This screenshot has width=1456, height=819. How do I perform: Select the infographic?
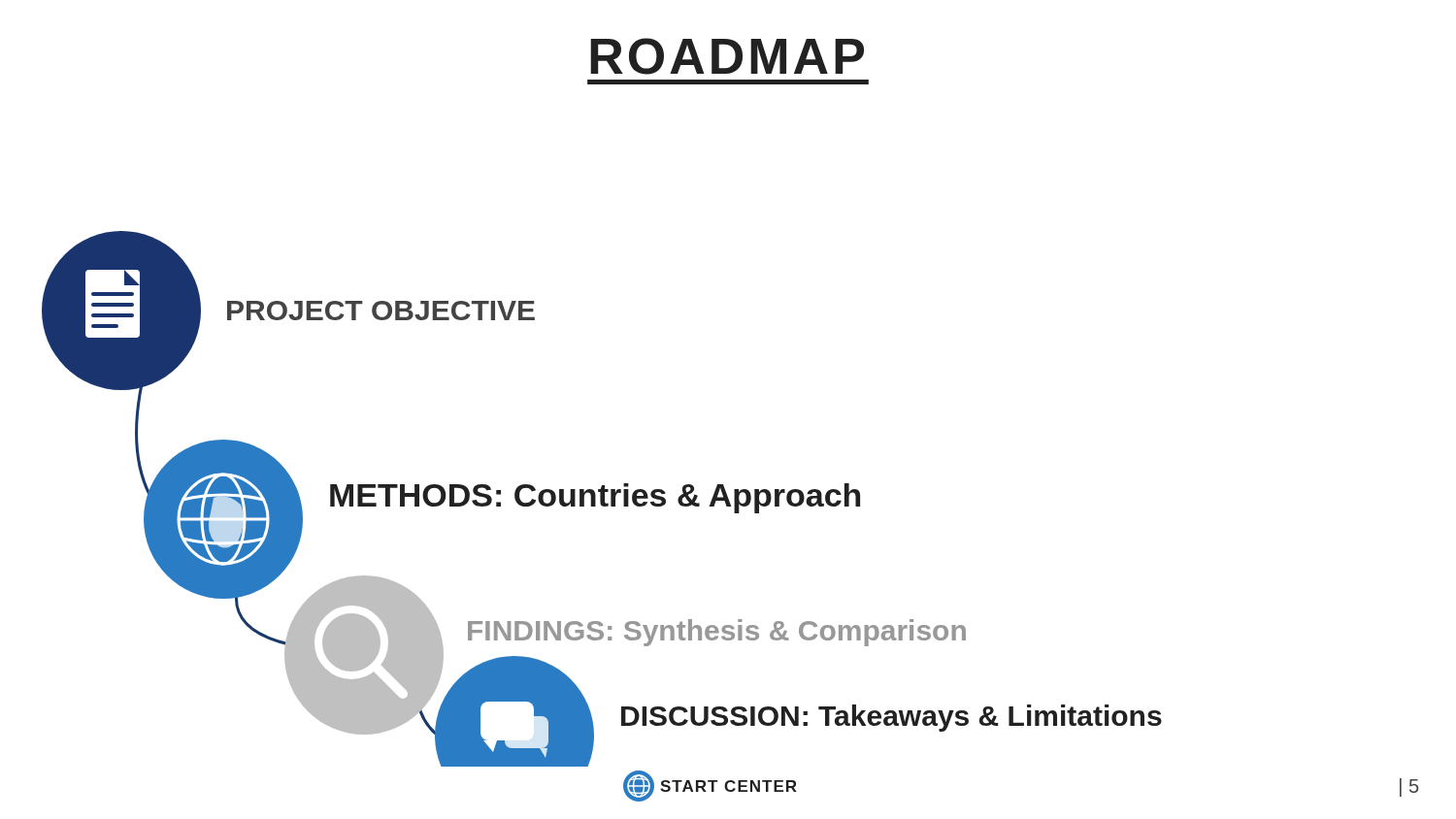point(728,446)
